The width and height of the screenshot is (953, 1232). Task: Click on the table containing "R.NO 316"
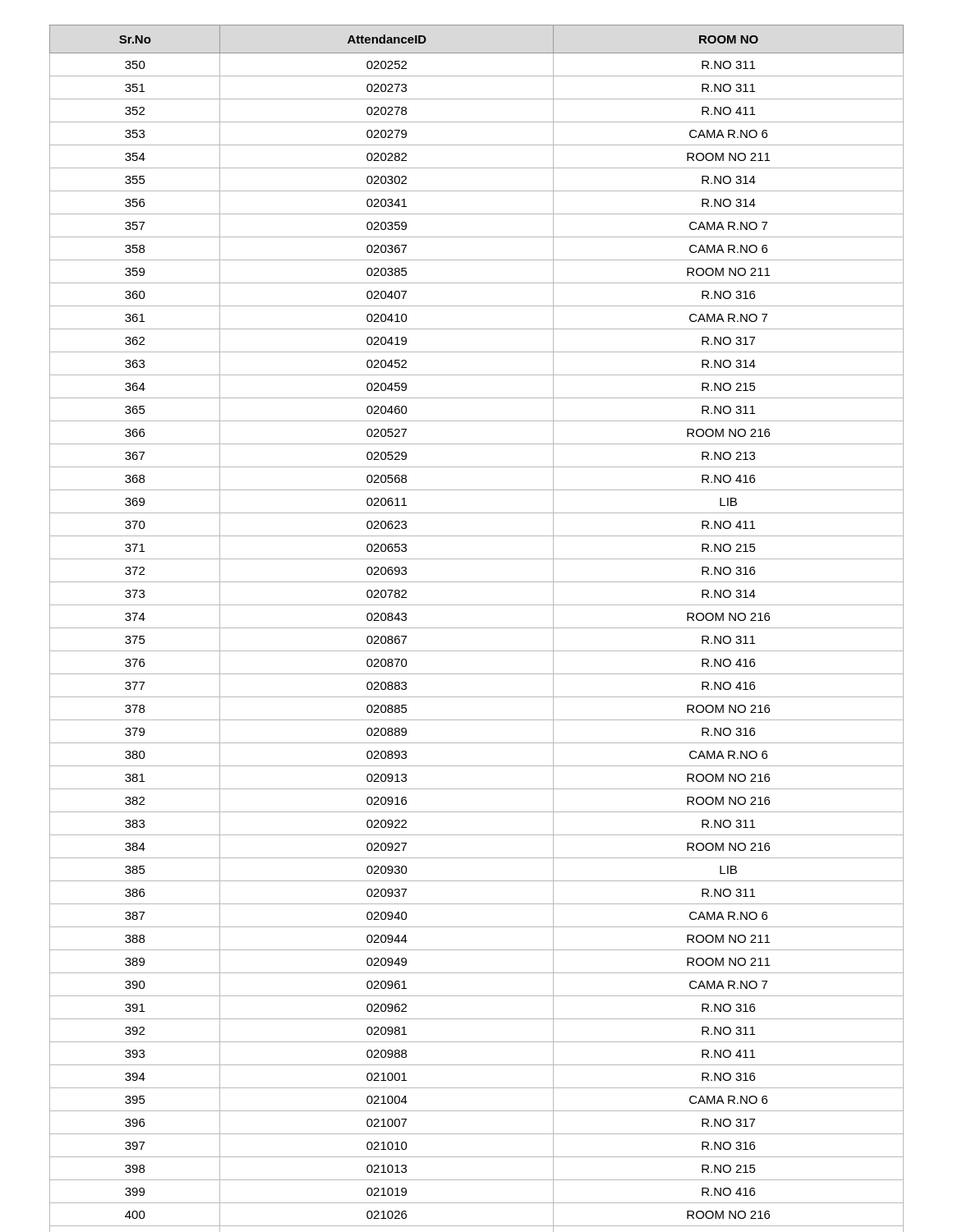(x=476, y=628)
